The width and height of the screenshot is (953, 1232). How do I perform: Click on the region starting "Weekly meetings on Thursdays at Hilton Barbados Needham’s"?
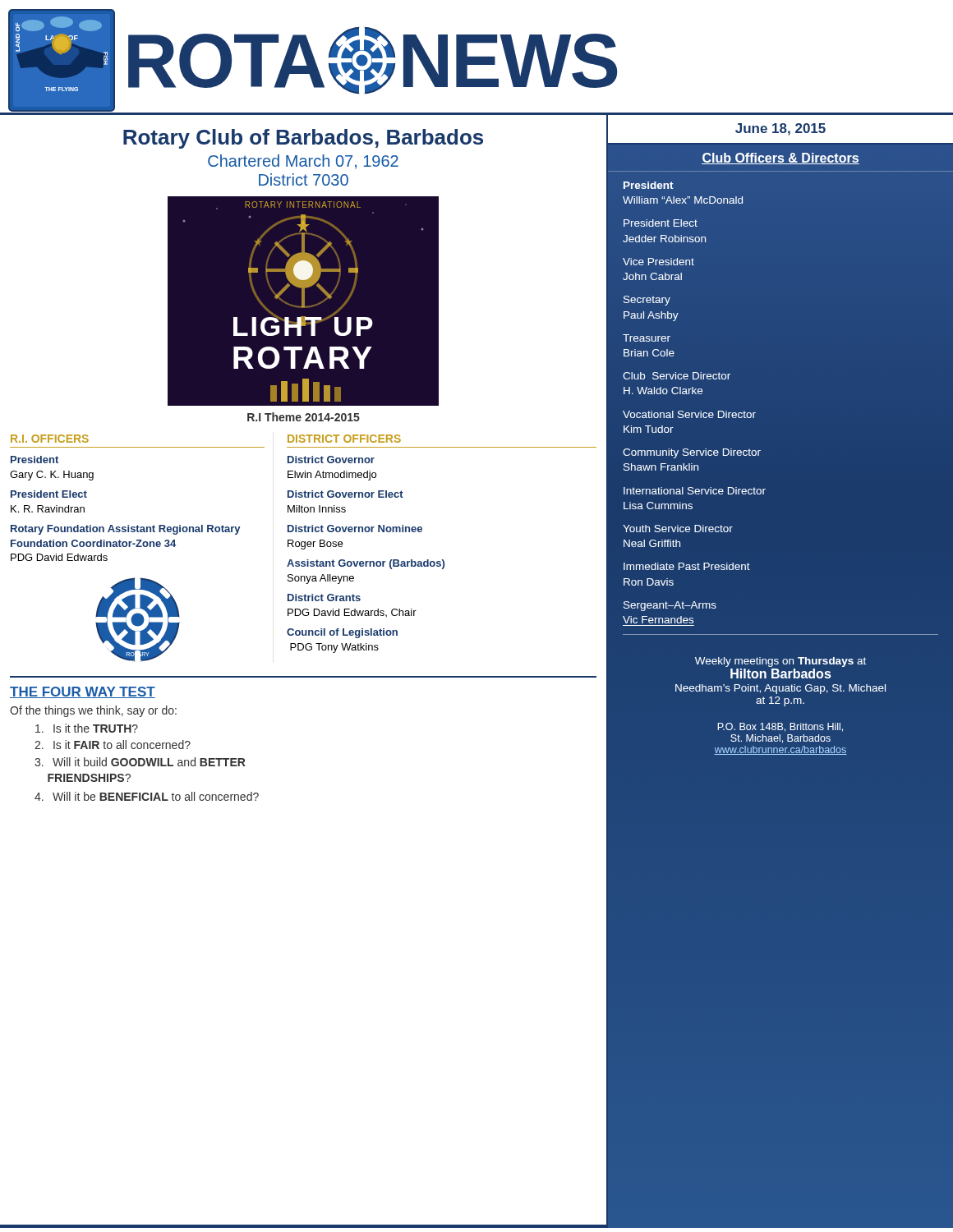pos(780,681)
